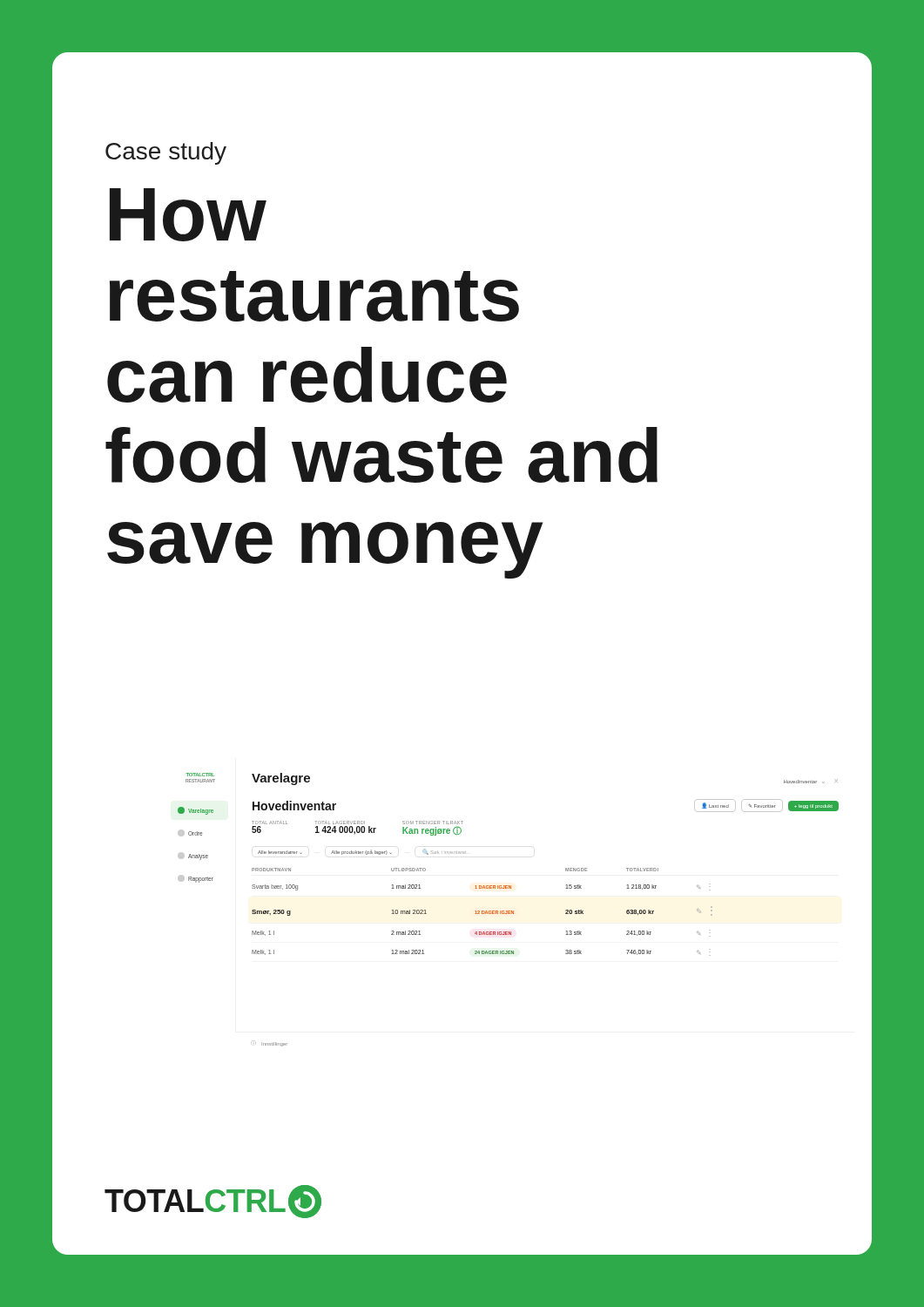Click on the logo
Image resolution: width=924 pixels, height=1307 pixels.
tap(213, 1202)
